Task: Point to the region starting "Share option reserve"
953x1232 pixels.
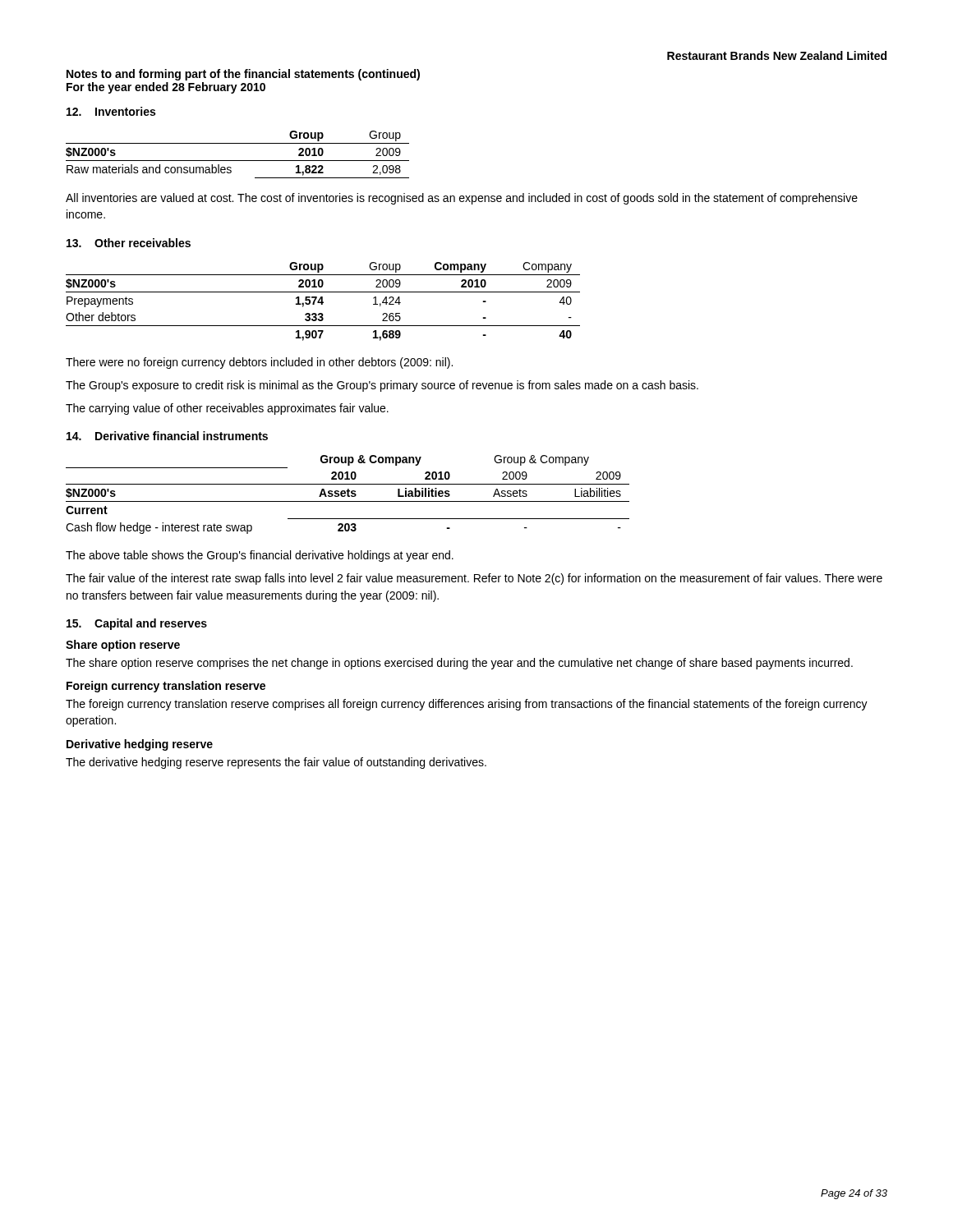Action: coord(123,645)
